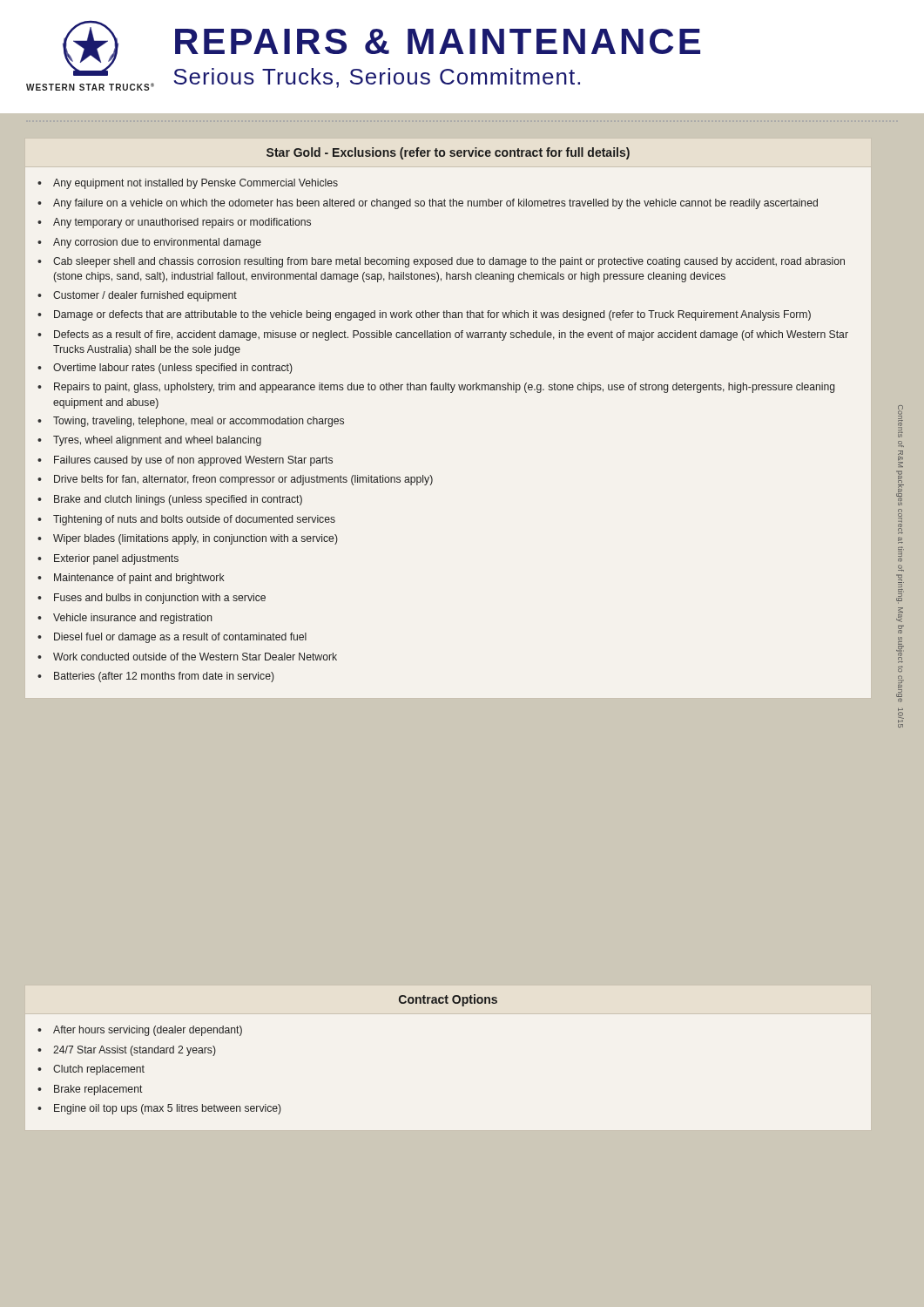Click on the region starting "• Work conducted"
Image resolution: width=924 pixels, height=1307 pixels.
pyautogui.click(x=187, y=658)
